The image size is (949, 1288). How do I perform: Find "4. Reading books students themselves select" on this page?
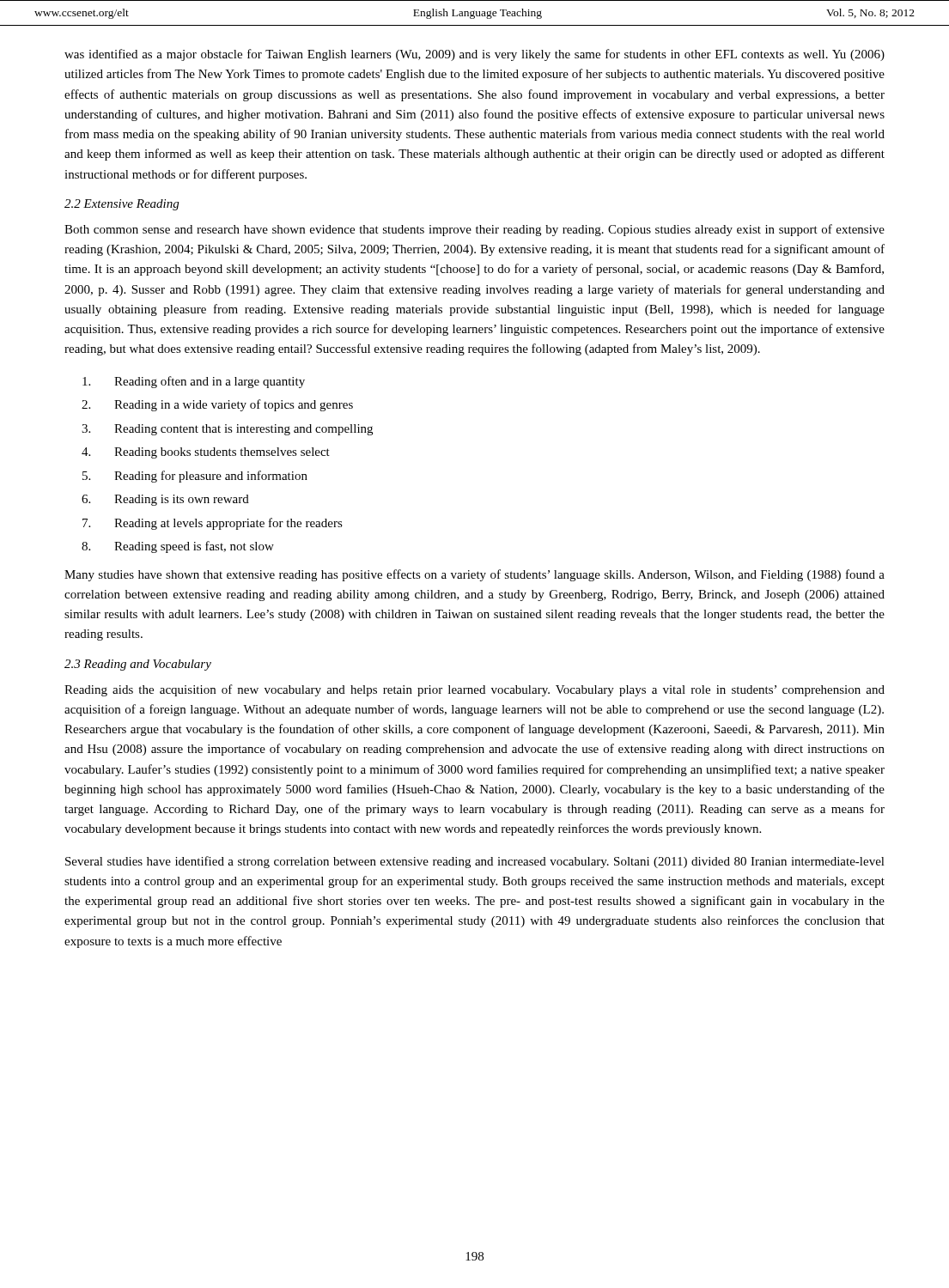pos(206,453)
